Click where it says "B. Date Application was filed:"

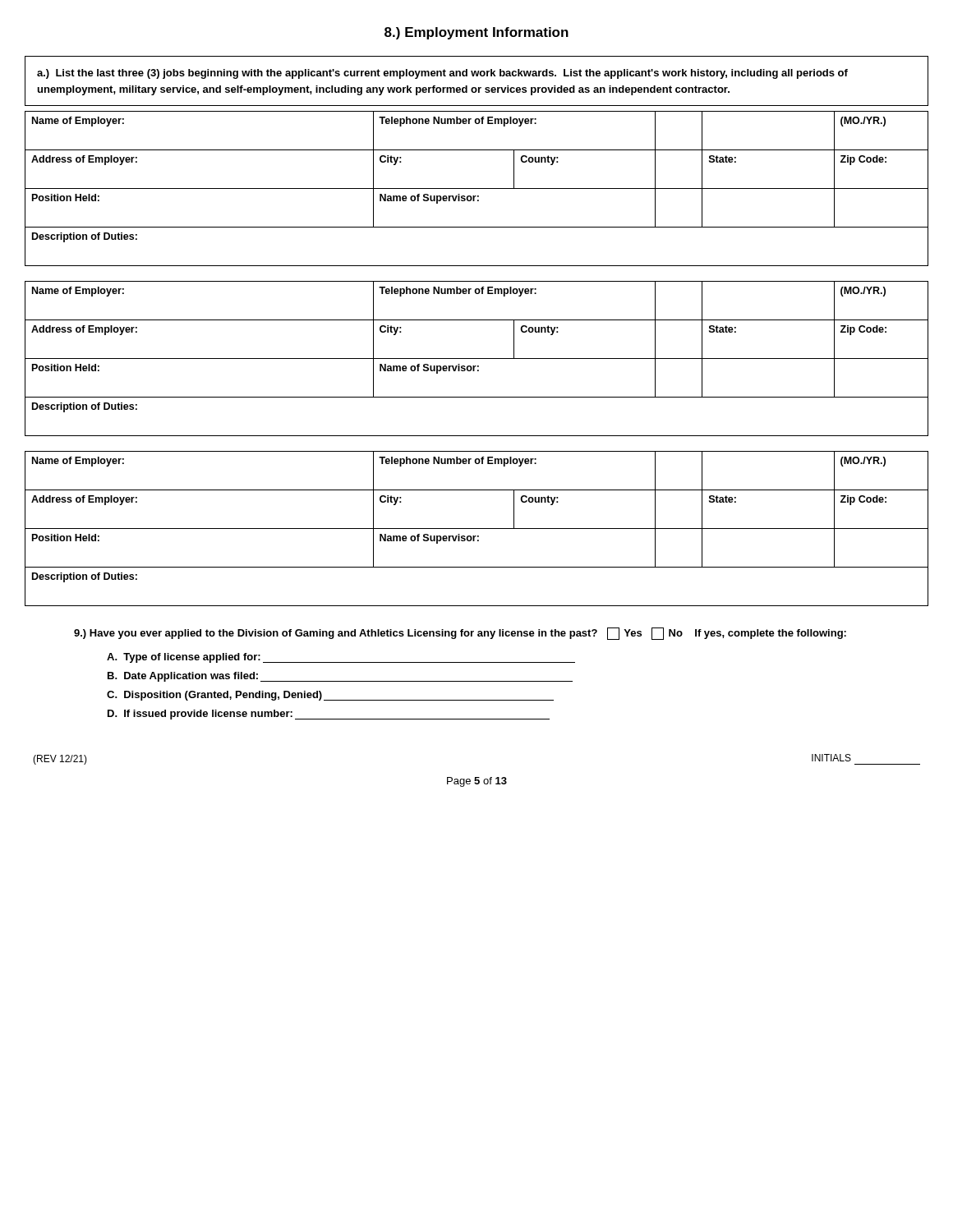[x=340, y=676]
